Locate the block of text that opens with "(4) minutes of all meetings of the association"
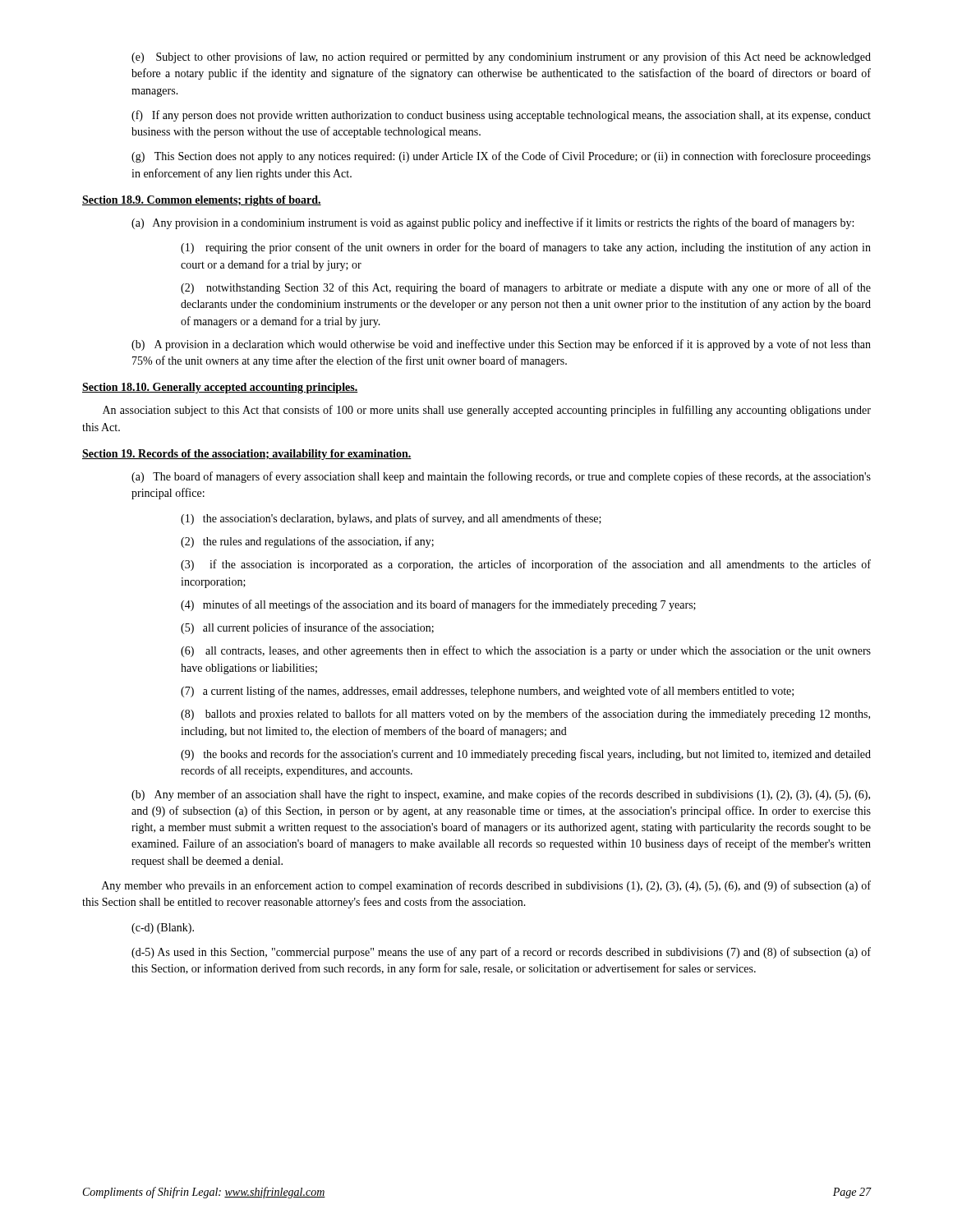 pos(439,605)
